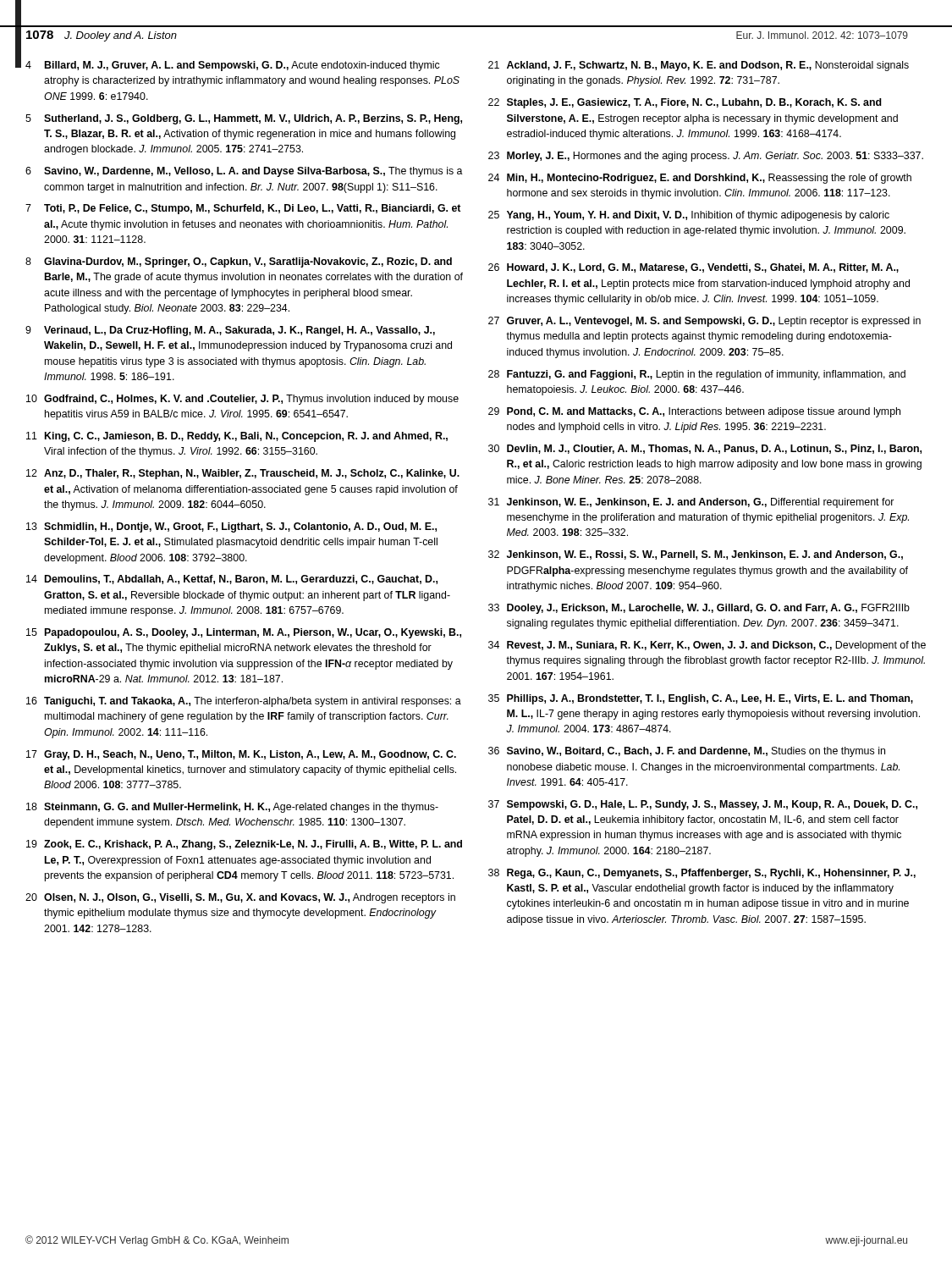
Task: Point to the block beginning "32 Jenkinson, W. E.,"
Action: [x=707, y=570]
